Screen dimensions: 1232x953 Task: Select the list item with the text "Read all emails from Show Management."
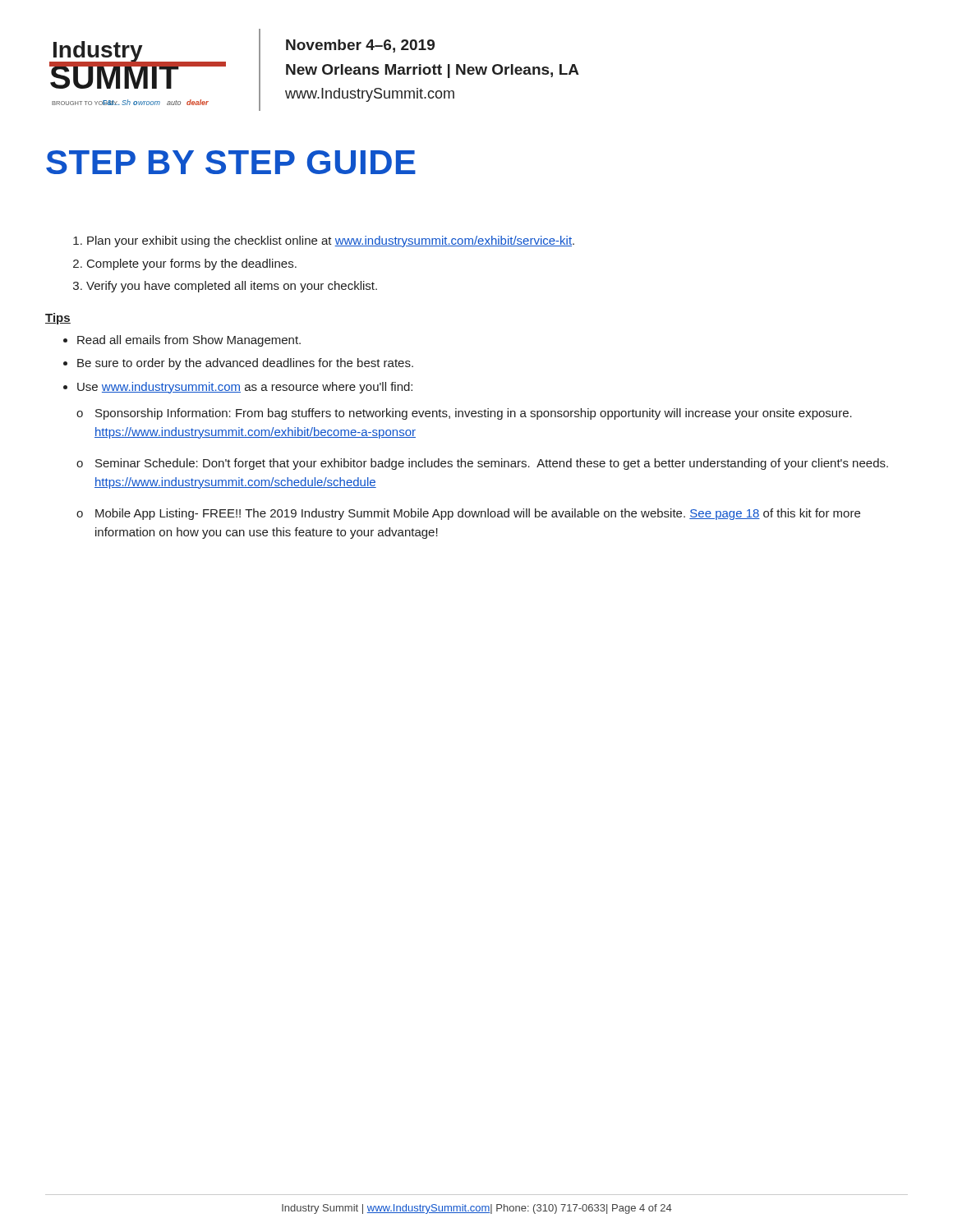coord(189,339)
